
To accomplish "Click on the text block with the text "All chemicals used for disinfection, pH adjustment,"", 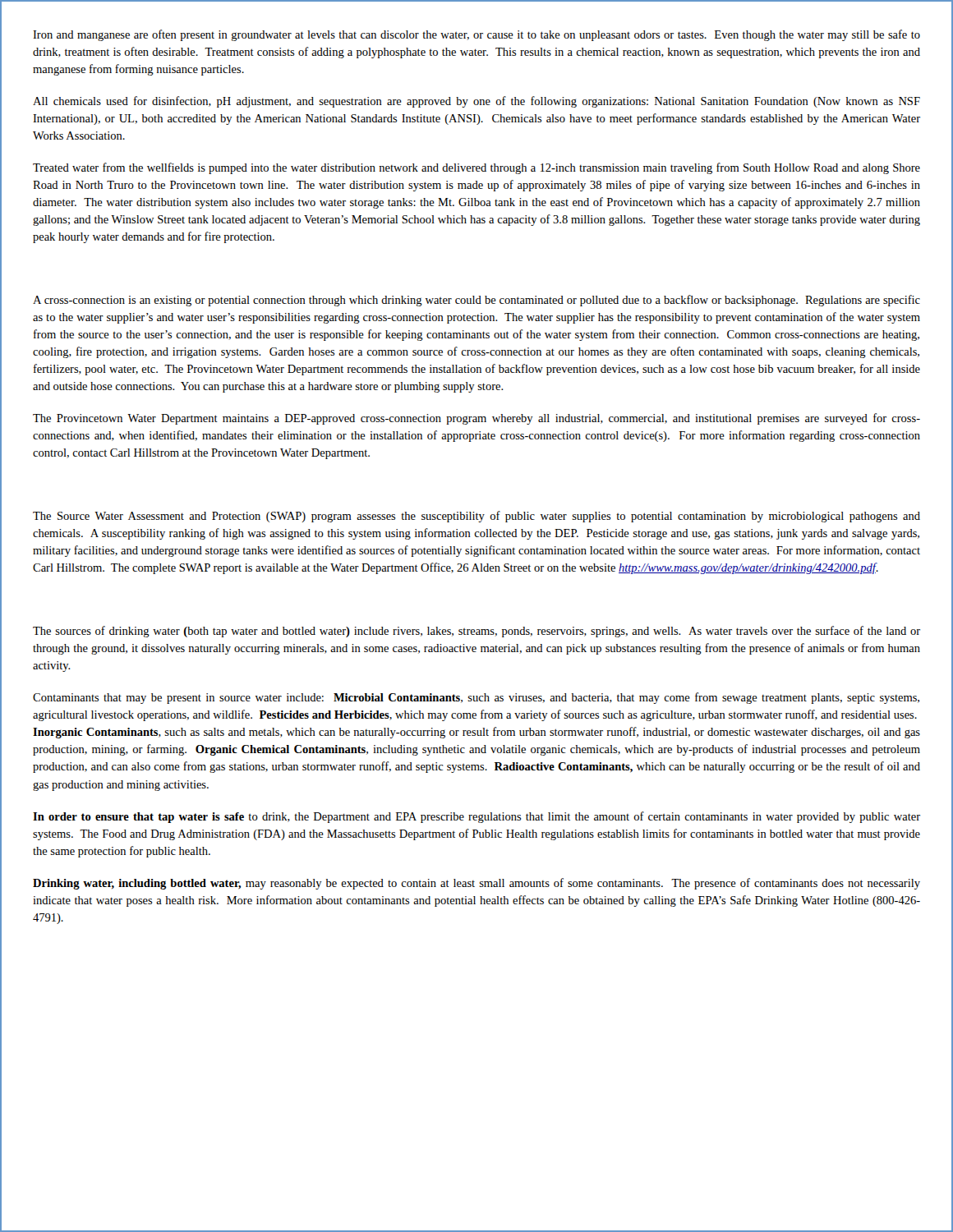I will click(476, 118).
